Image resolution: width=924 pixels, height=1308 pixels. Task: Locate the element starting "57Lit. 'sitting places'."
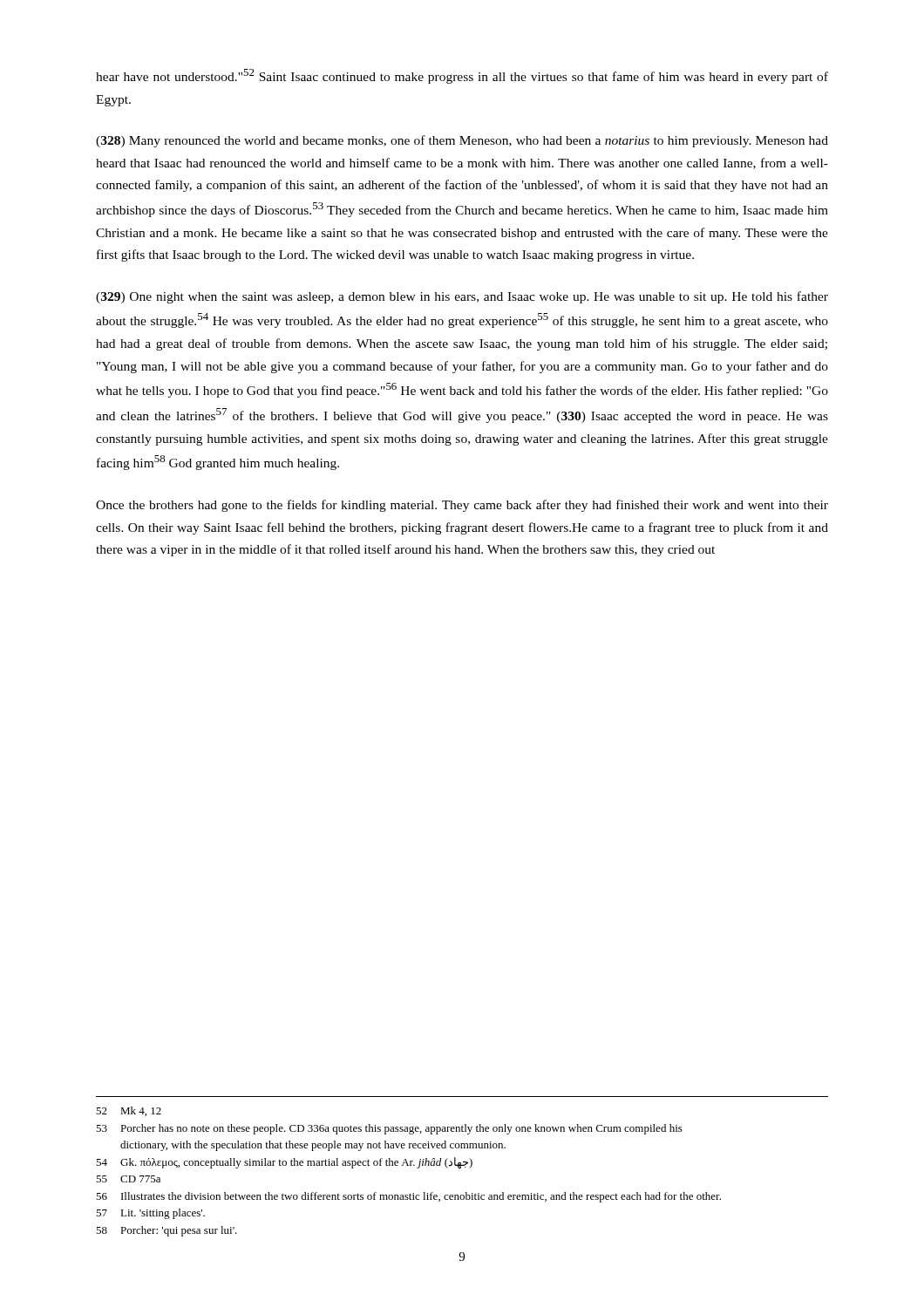pos(150,1214)
